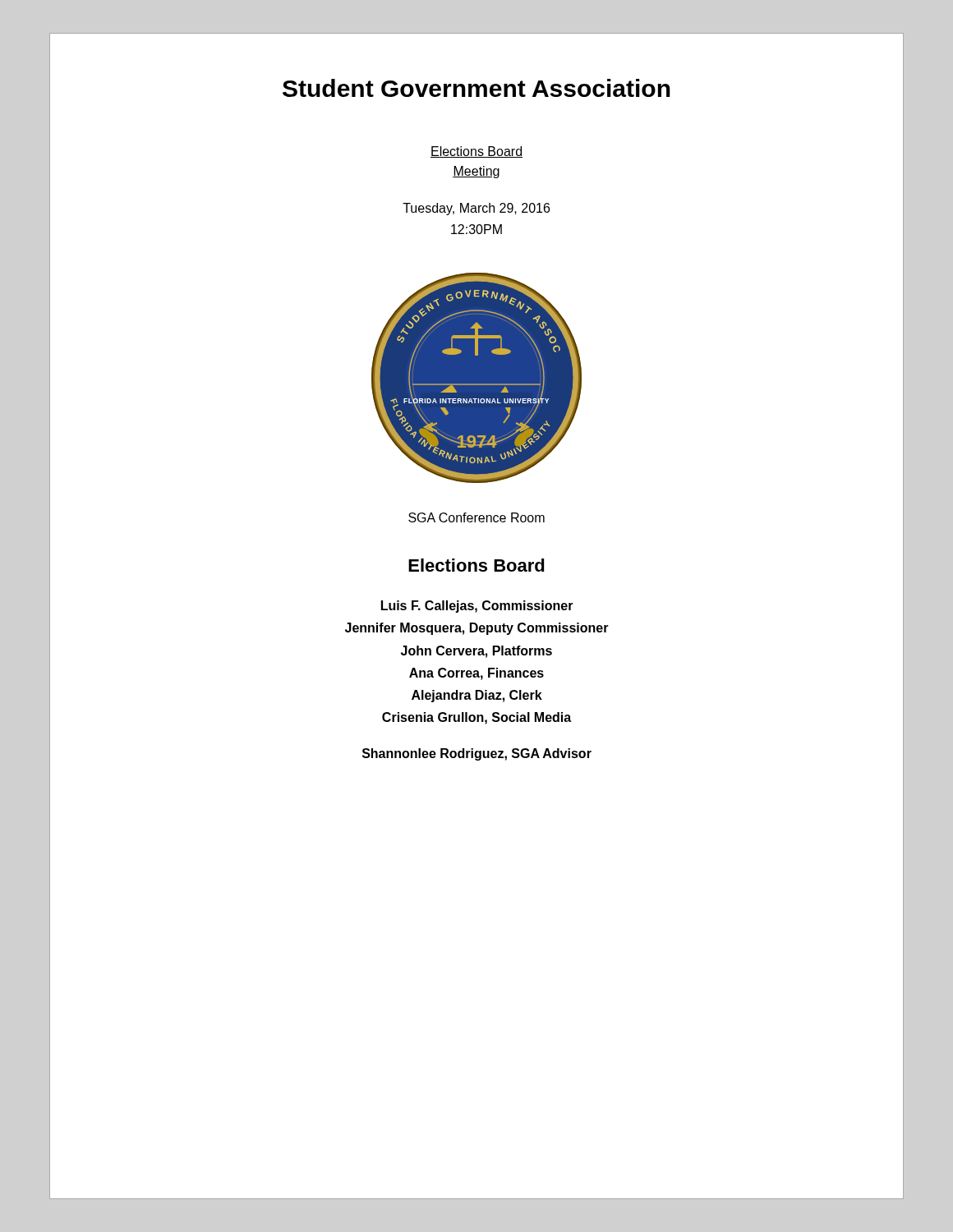Locate the text block containing "Luis F. Callejas, Commissioner Jennifer"
The height and width of the screenshot is (1232, 953).
coord(476,662)
